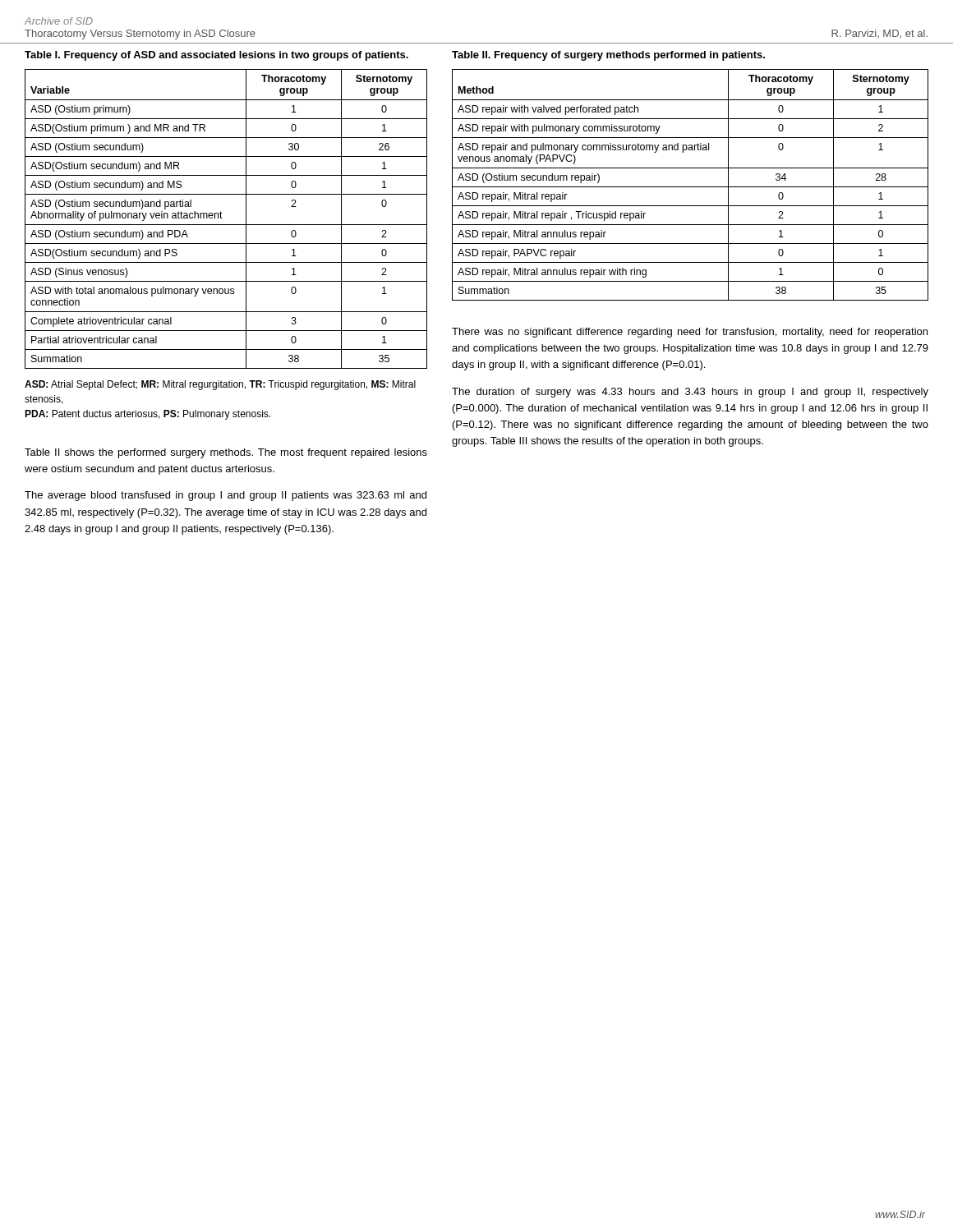Locate the text block with the text "Table II shows the"
This screenshot has width=953, height=1232.
pyautogui.click(x=226, y=461)
